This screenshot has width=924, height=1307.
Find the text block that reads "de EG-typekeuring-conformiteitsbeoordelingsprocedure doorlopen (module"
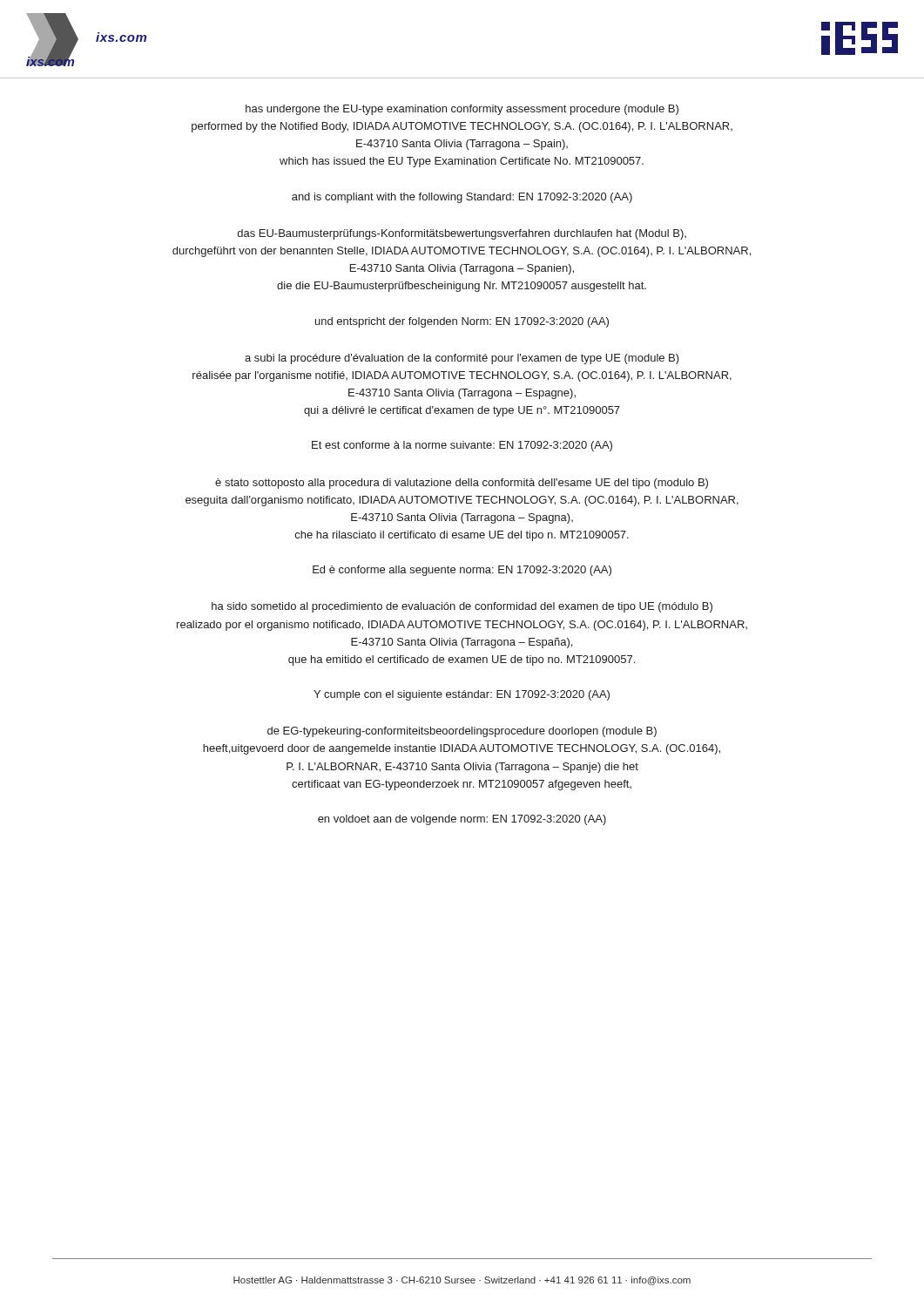[462, 775]
